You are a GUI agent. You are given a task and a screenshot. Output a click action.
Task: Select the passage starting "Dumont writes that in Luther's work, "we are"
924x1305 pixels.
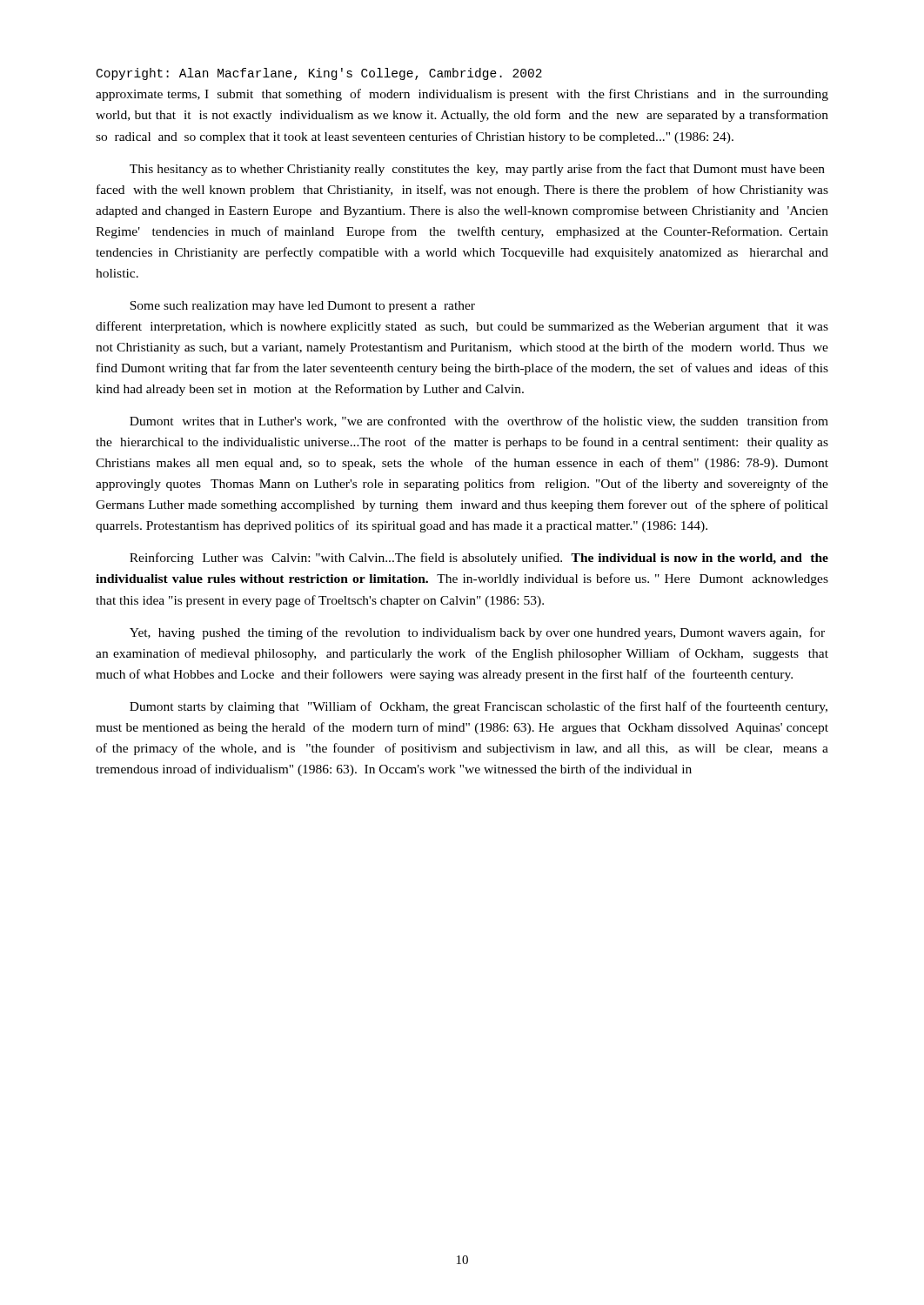(462, 474)
